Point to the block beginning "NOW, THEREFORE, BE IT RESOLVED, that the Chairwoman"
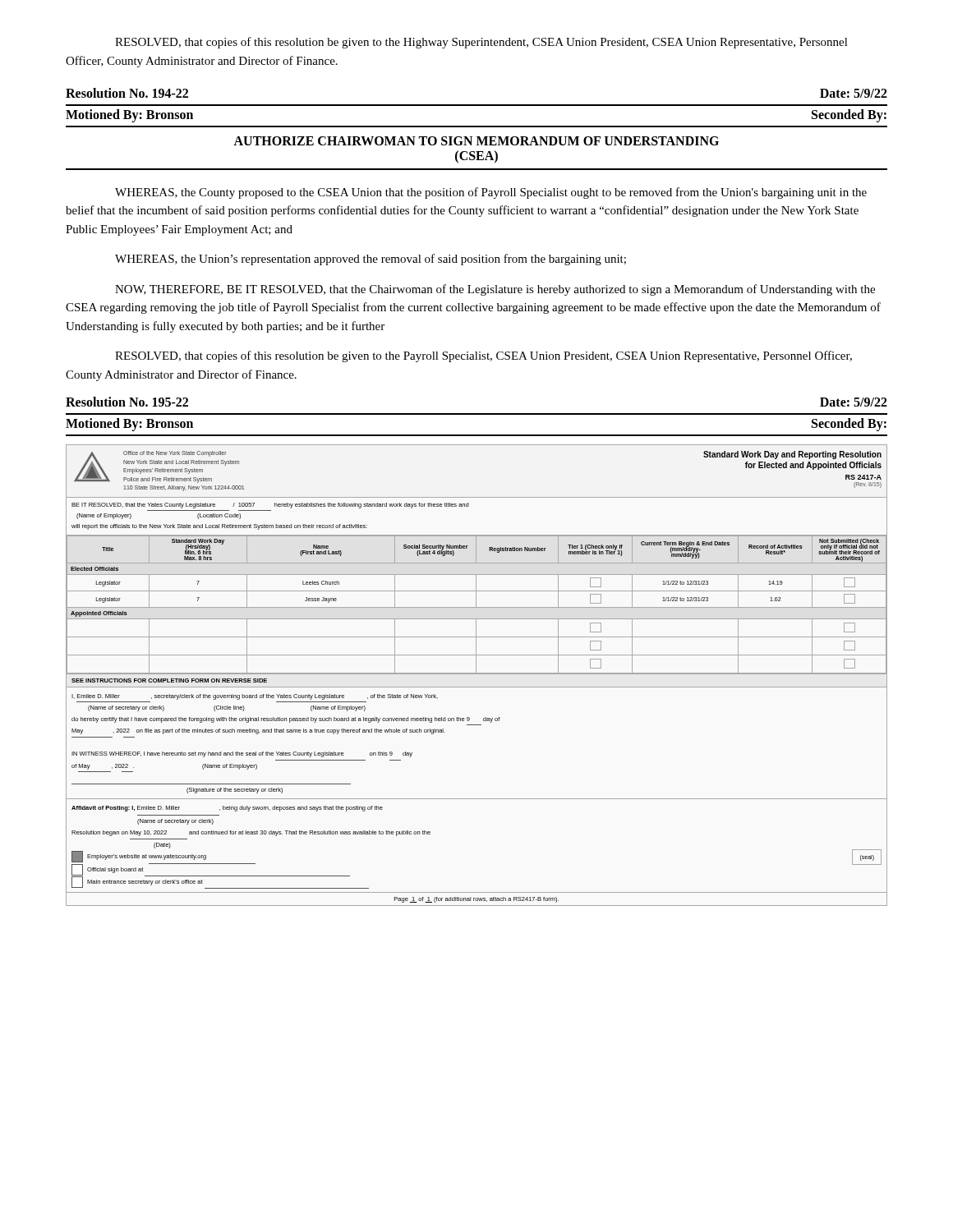The height and width of the screenshot is (1232, 953). click(x=473, y=307)
